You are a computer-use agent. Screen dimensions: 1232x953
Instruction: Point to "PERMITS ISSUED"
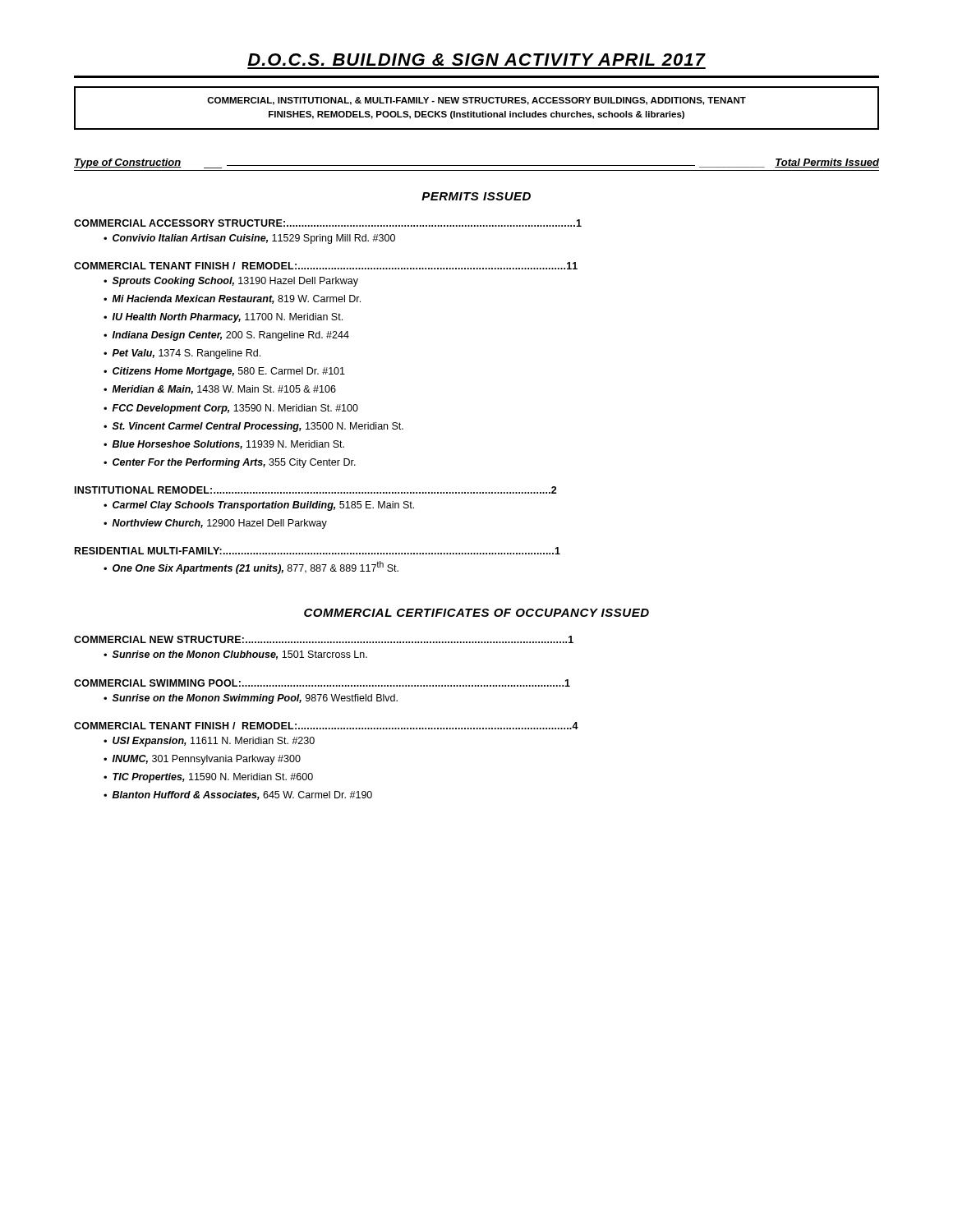[x=476, y=195]
